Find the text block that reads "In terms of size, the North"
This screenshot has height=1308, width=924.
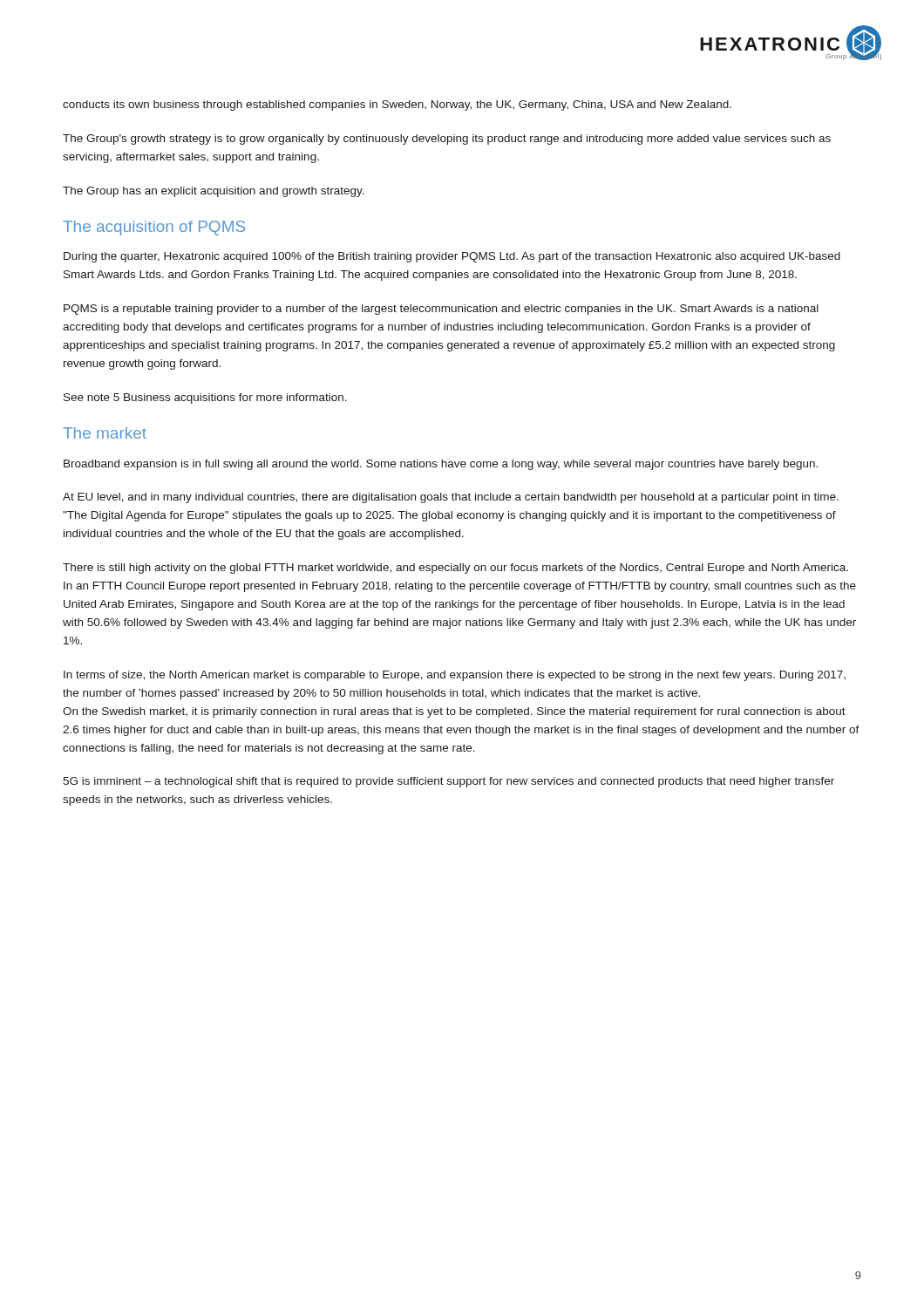[461, 711]
